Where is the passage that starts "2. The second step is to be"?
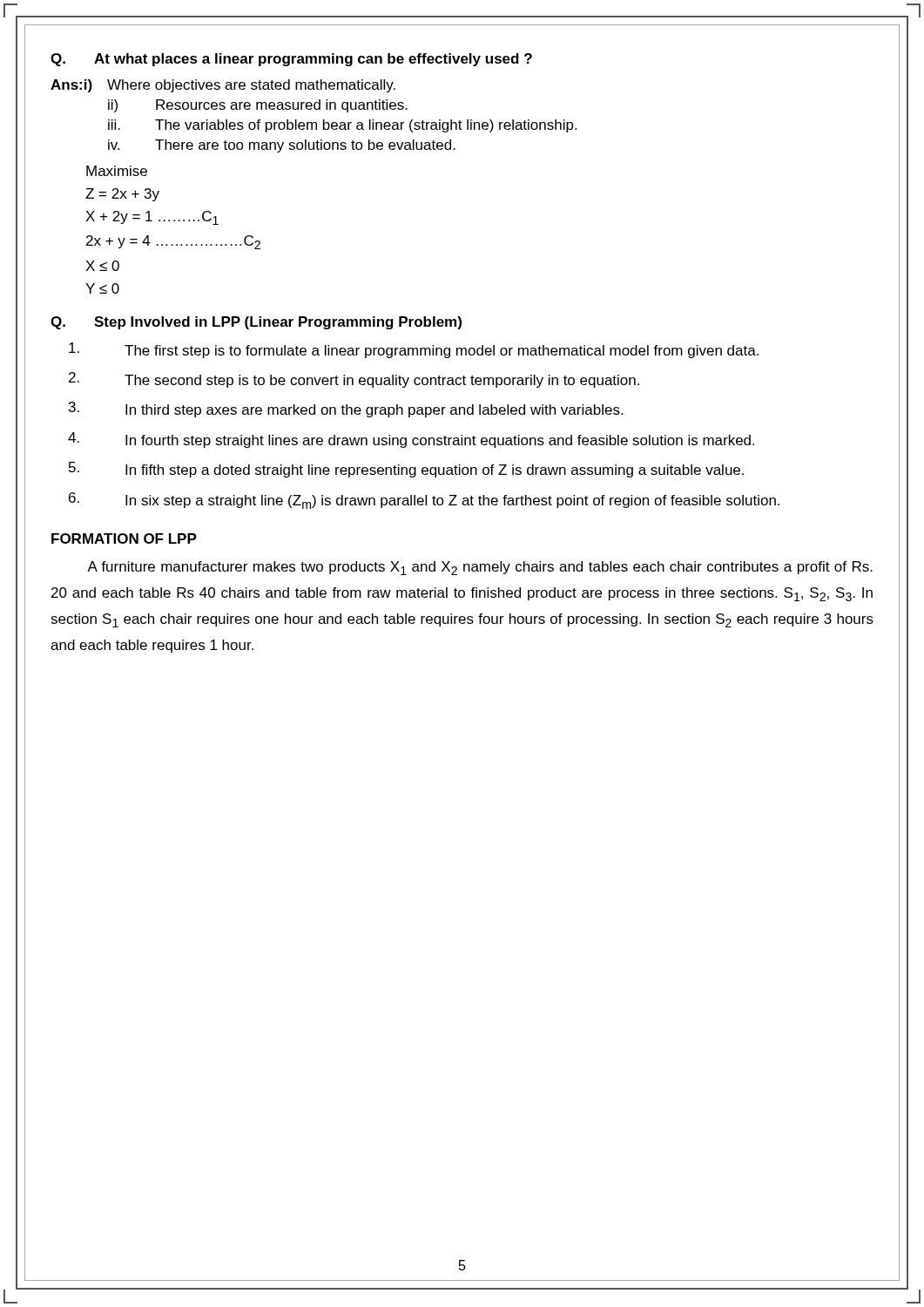The width and height of the screenshot is (924, 1307). (458, 381)
